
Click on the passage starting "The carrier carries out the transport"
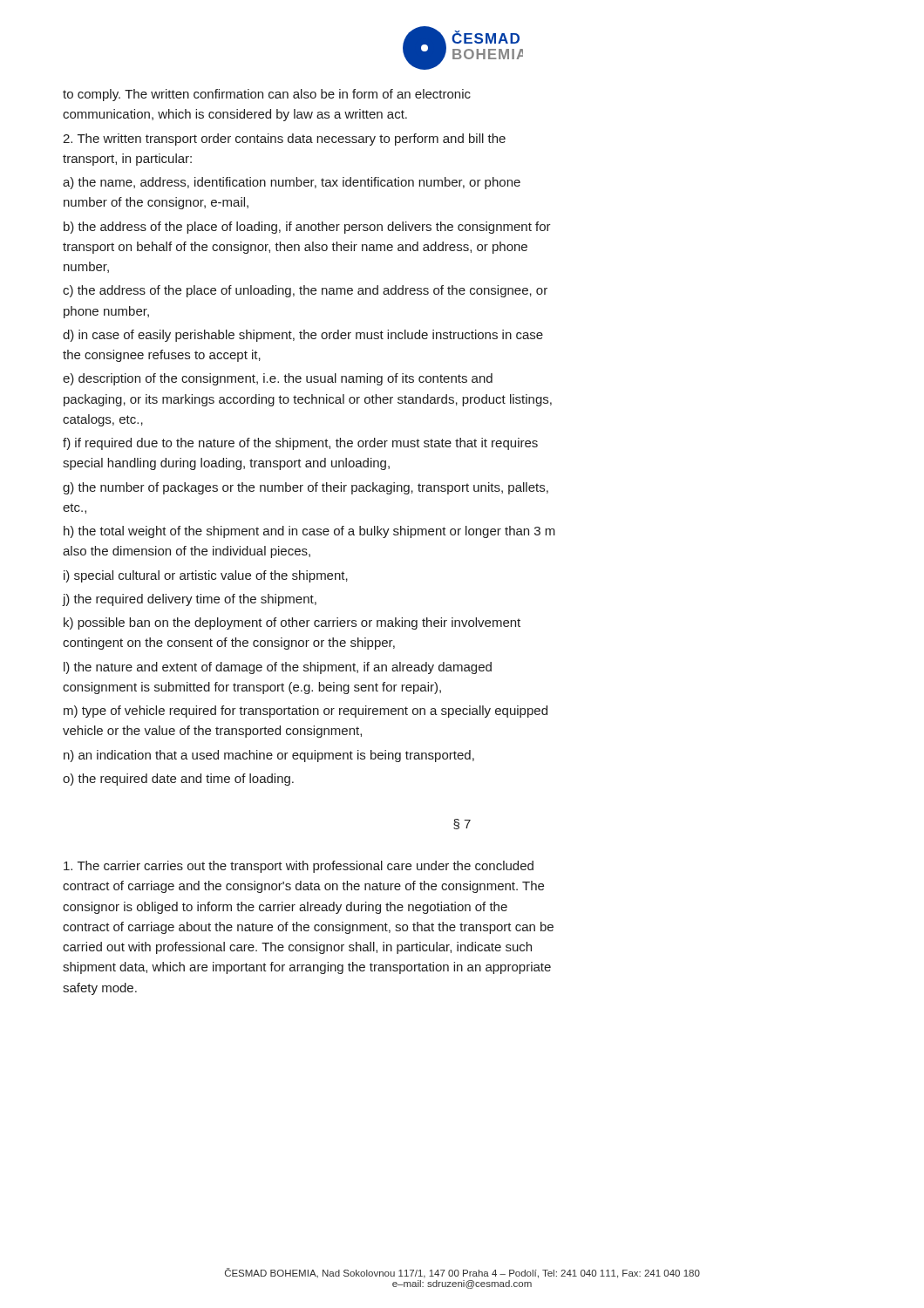(x=462, y=926)
